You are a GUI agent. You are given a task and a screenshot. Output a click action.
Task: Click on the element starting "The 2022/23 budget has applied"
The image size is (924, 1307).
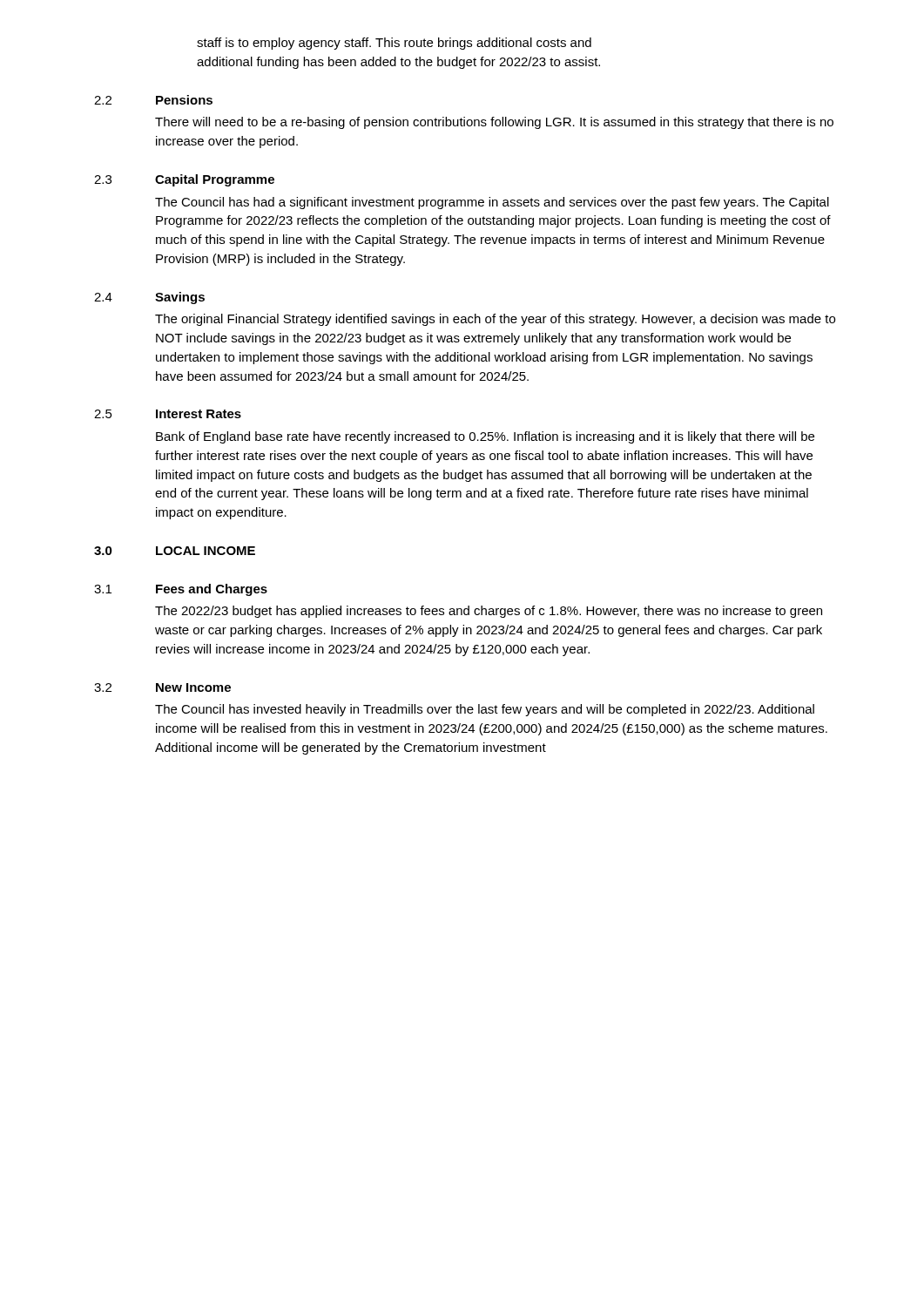pyautogui.click(x=489, y=630)
